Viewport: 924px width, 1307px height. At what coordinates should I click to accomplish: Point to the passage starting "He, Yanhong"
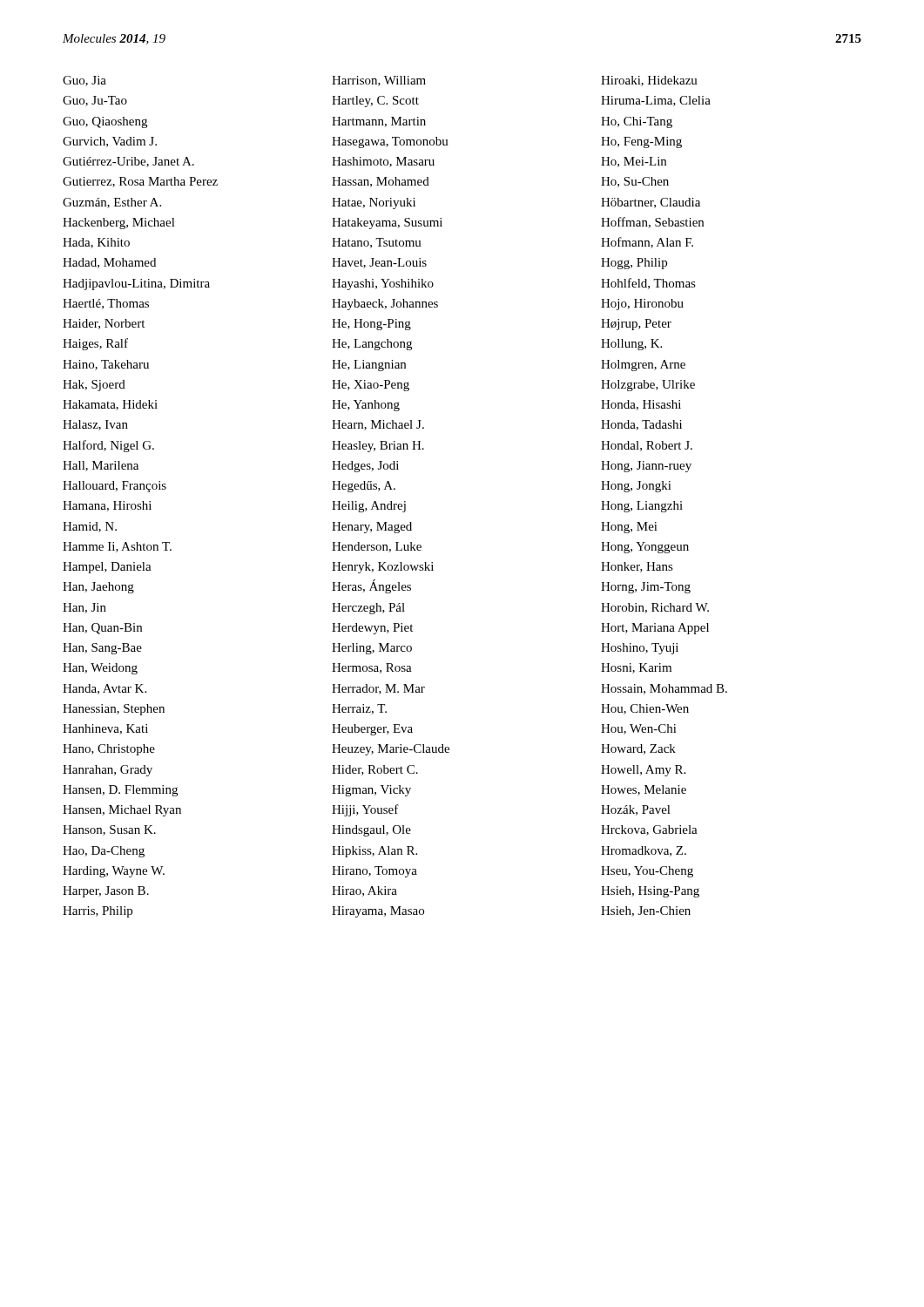[x=366, y=404]
